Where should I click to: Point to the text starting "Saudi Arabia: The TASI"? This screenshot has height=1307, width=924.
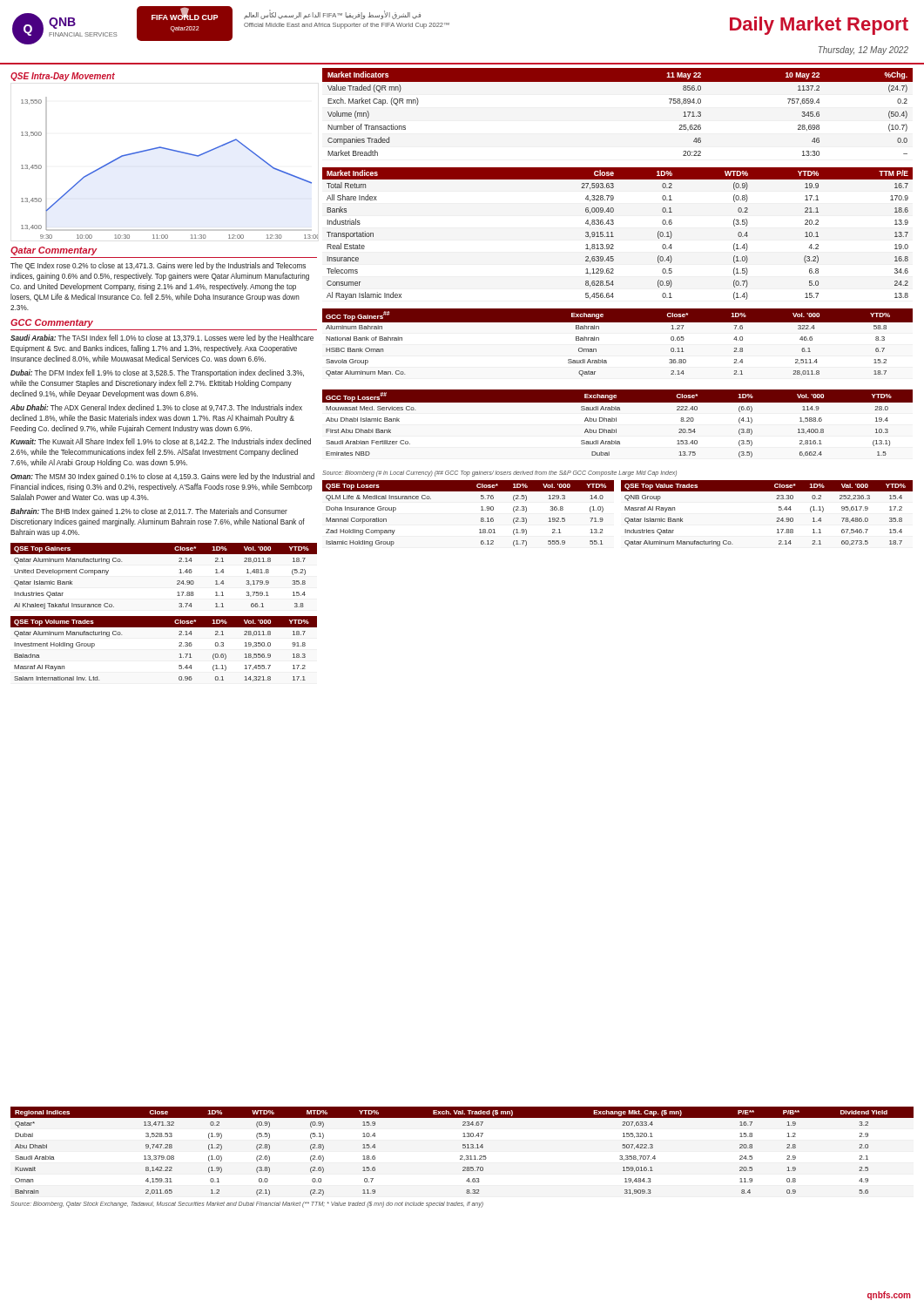tap(162, 349)
